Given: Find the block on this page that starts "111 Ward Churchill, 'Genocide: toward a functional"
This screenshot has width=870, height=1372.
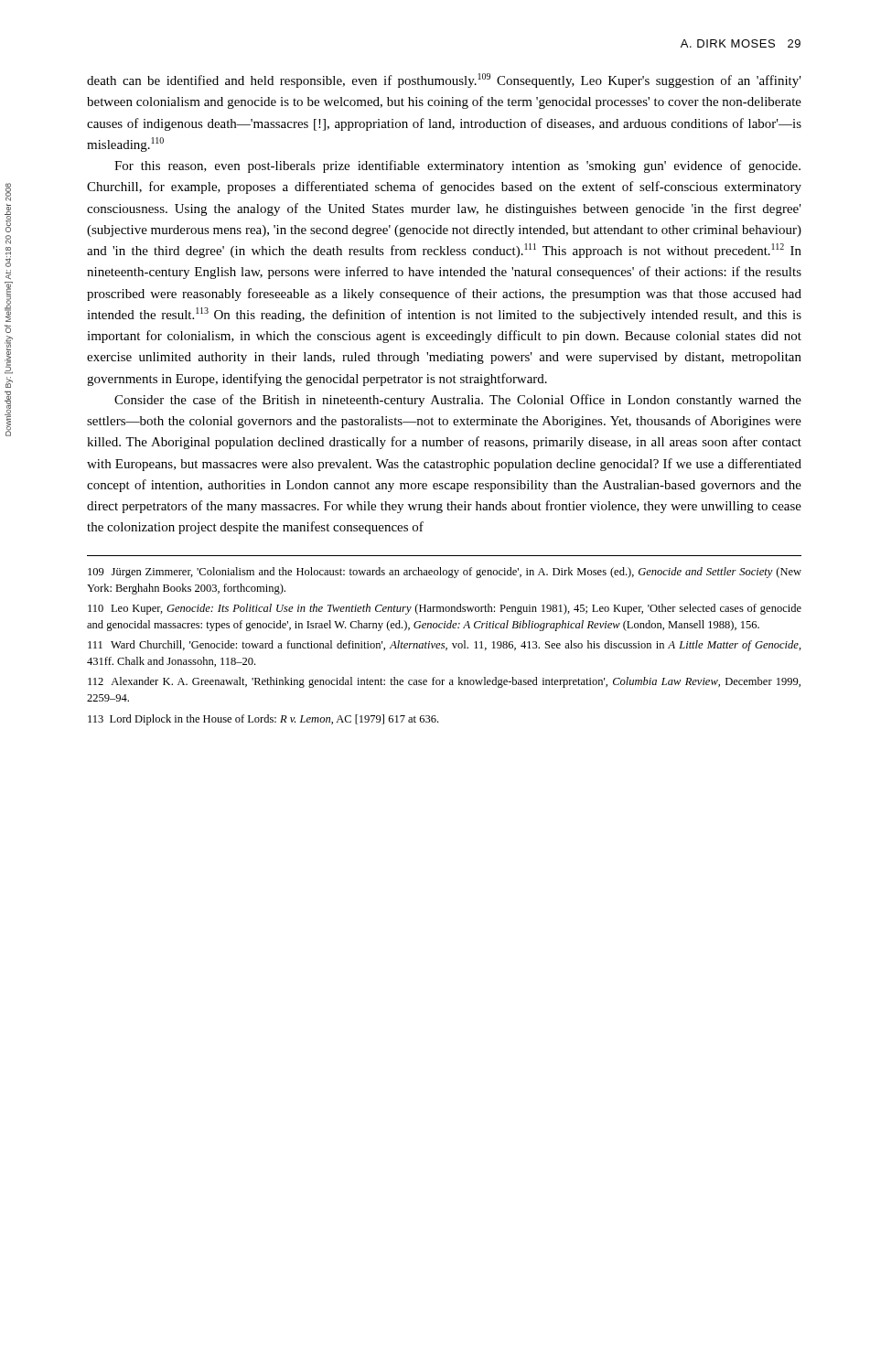Looking at the screenshot, I should click(x=444, y=653).
